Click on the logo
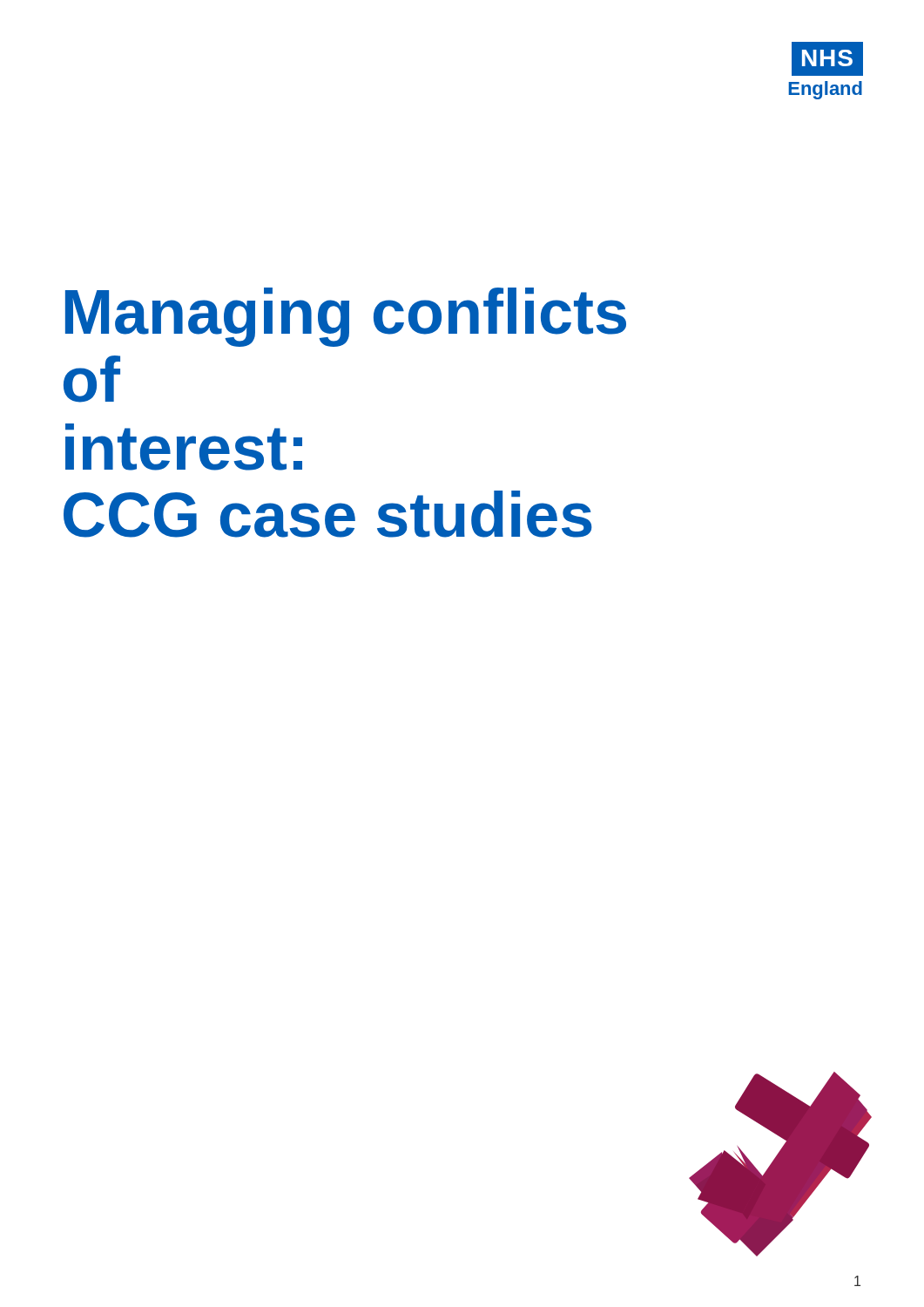 click(825, 71)
